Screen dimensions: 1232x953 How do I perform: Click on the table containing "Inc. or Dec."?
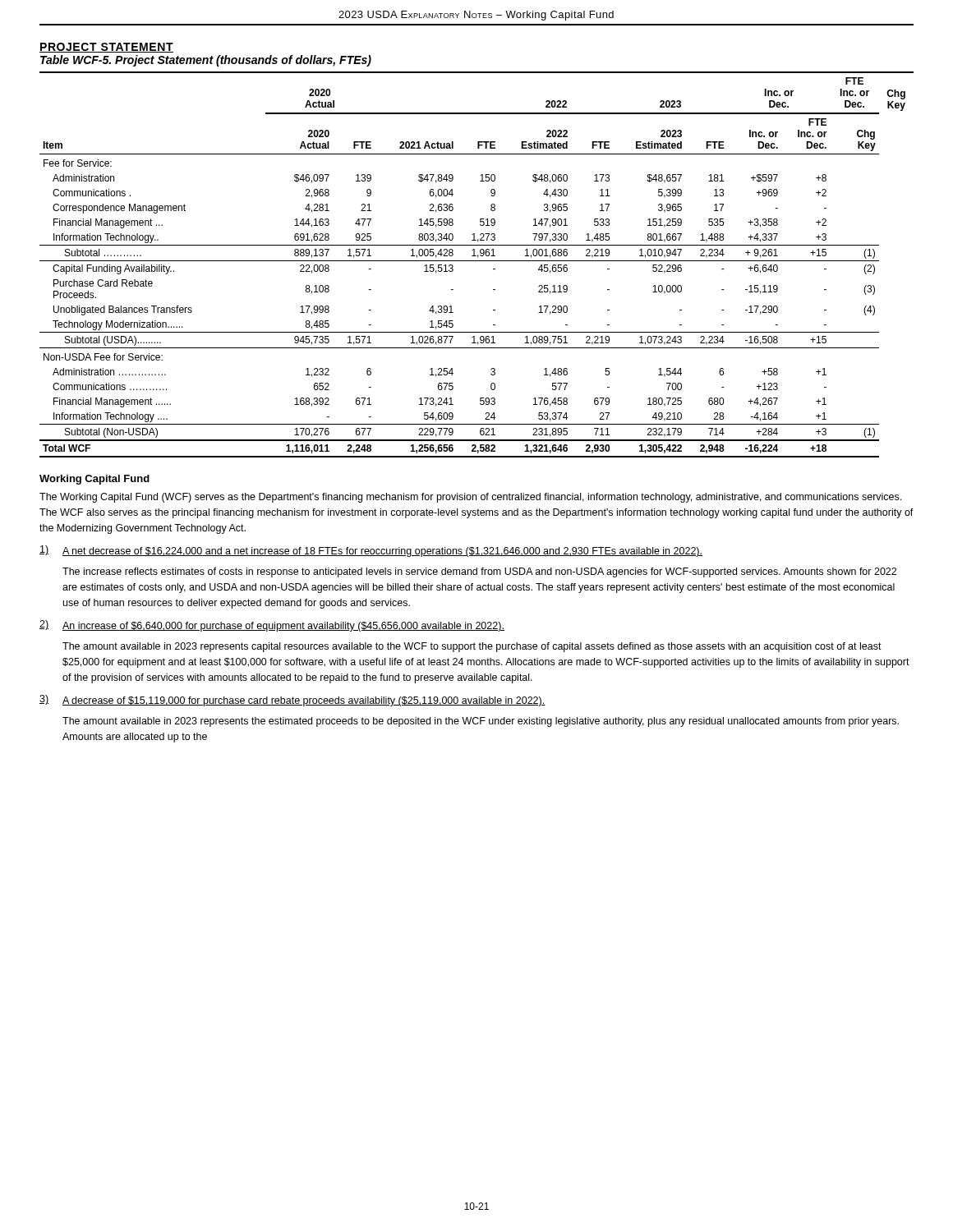[x=476, y=264]
